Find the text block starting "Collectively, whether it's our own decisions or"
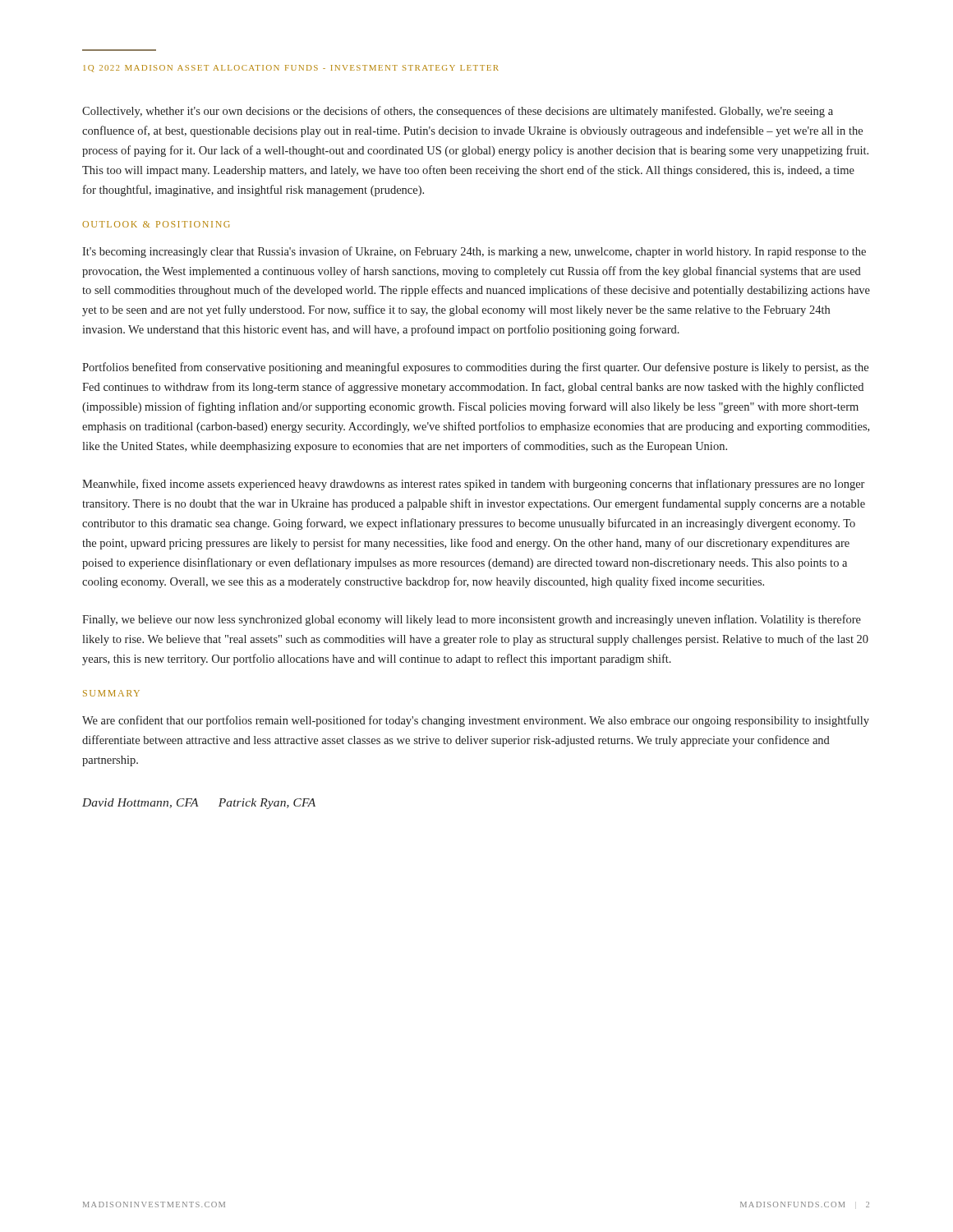The height and width of the screenshot is (1232, 953). coord(476,150)
